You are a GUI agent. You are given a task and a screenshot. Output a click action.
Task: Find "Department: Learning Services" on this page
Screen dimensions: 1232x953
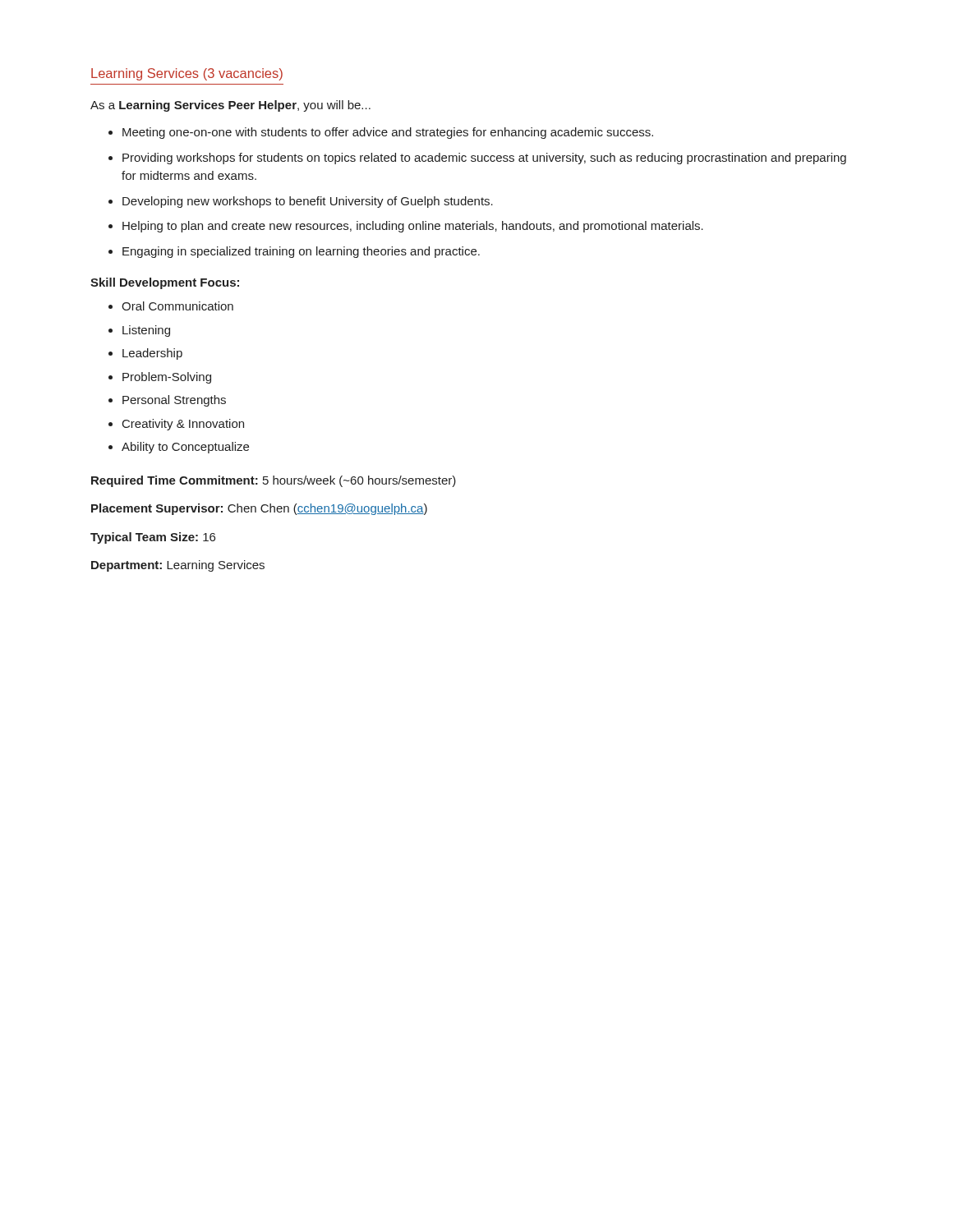click(178, 565)
